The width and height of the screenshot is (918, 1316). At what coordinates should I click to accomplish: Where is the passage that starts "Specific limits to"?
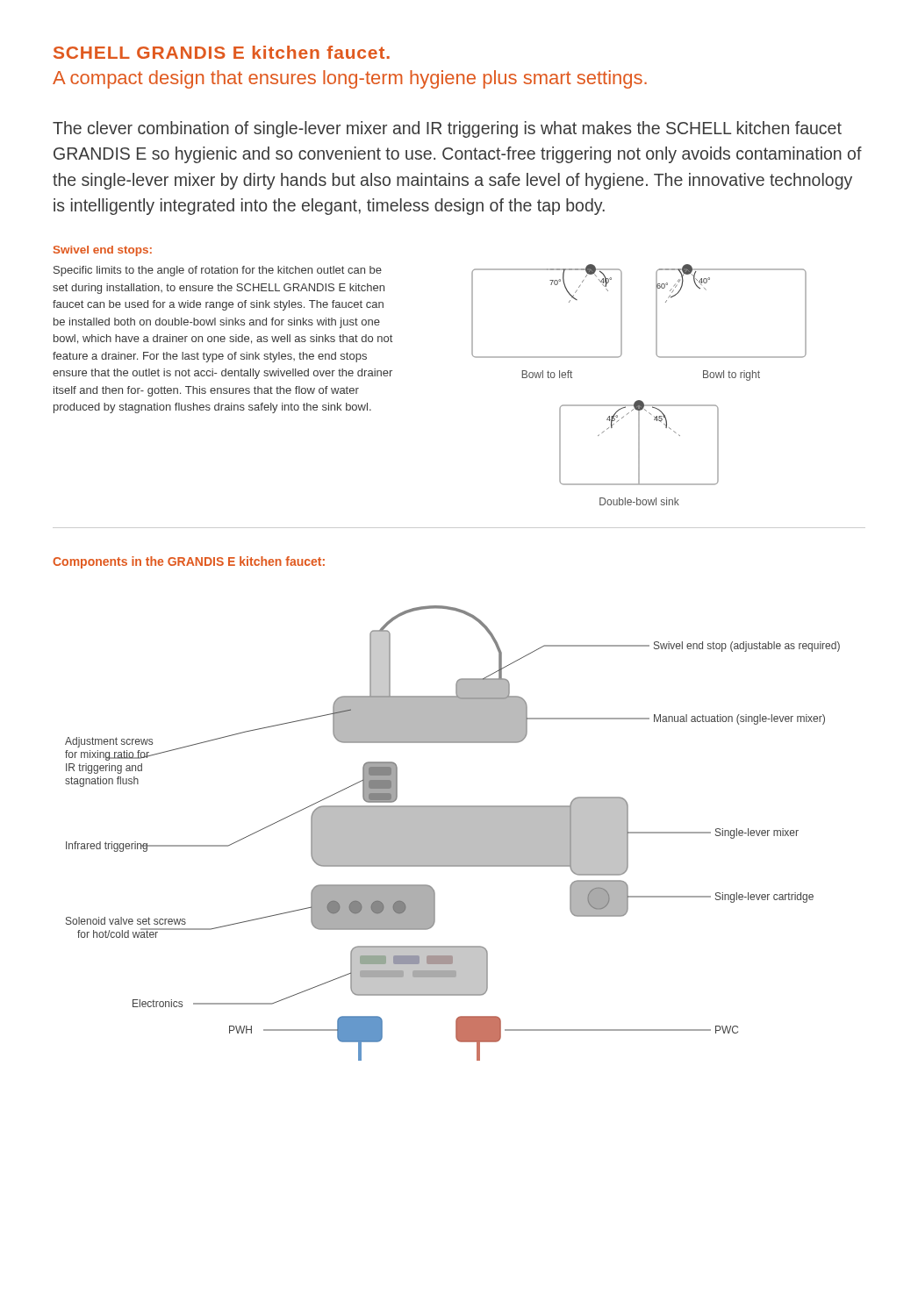click(x=223, y=338)
